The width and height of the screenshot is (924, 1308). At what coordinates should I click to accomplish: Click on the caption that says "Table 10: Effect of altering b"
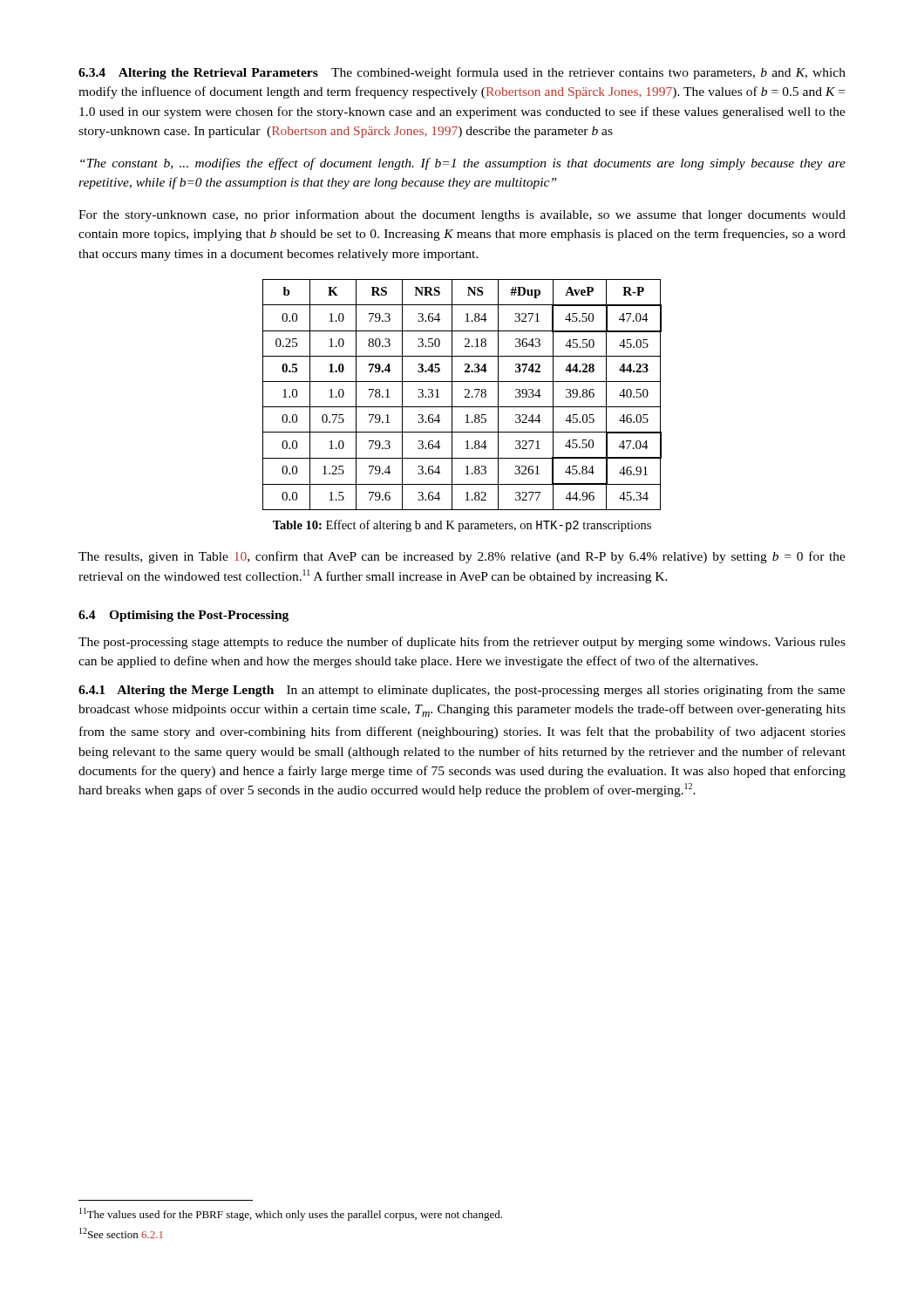click(462, 525)
